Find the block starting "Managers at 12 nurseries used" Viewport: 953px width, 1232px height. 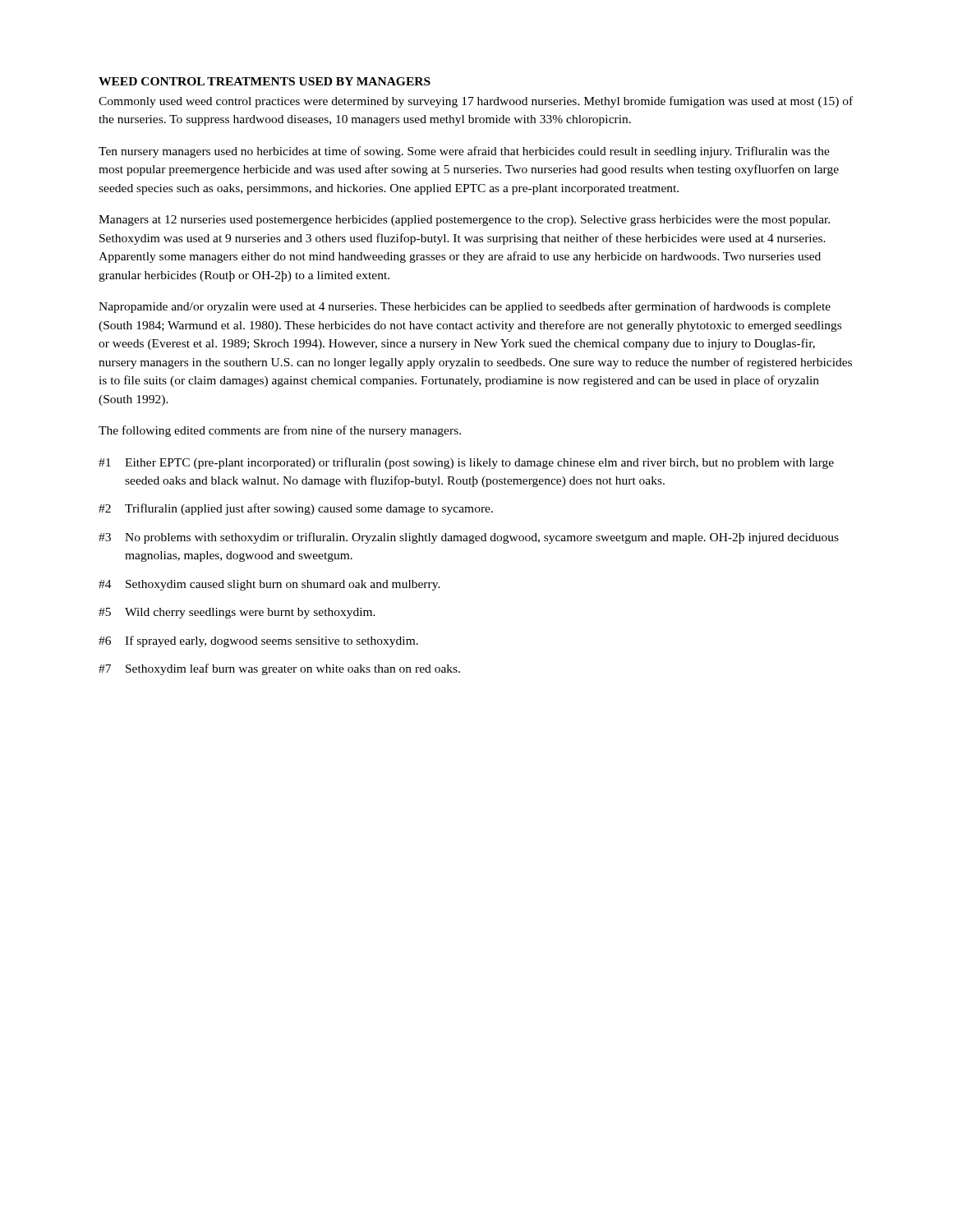(465, 247)
